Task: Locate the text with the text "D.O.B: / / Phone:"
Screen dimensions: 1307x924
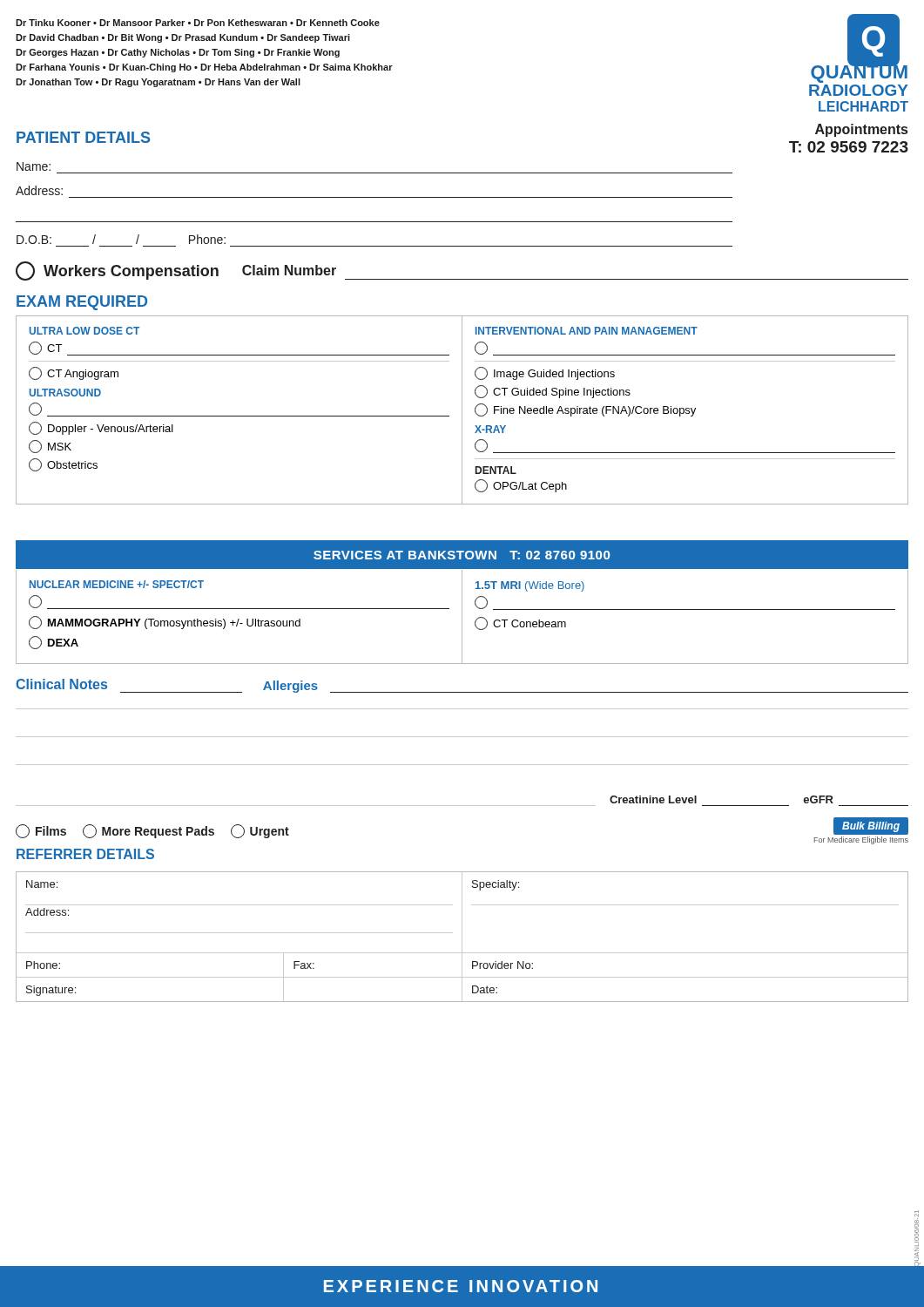Action: 374,238
